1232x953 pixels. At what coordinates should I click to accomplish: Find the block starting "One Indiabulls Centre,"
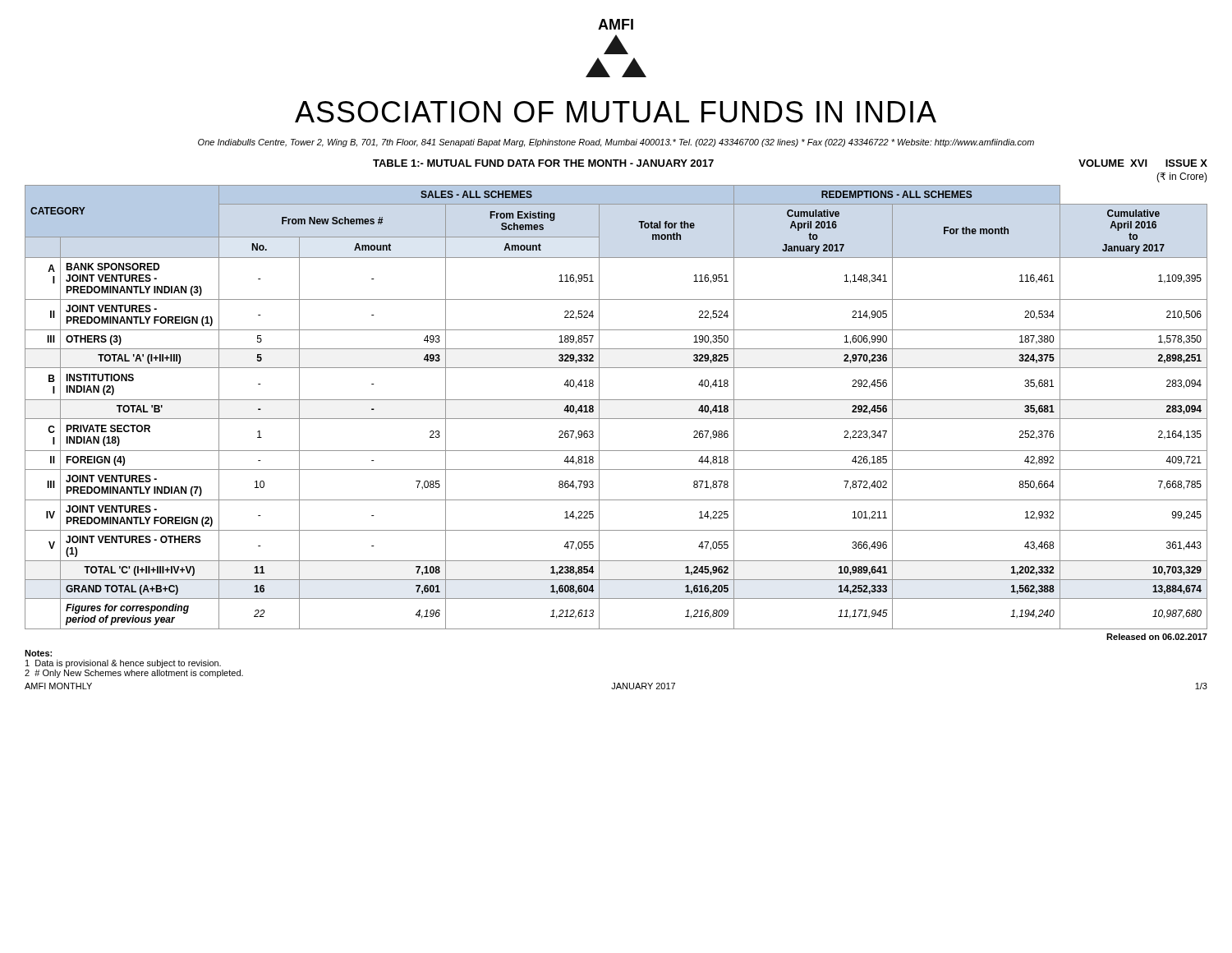(616, 142)
